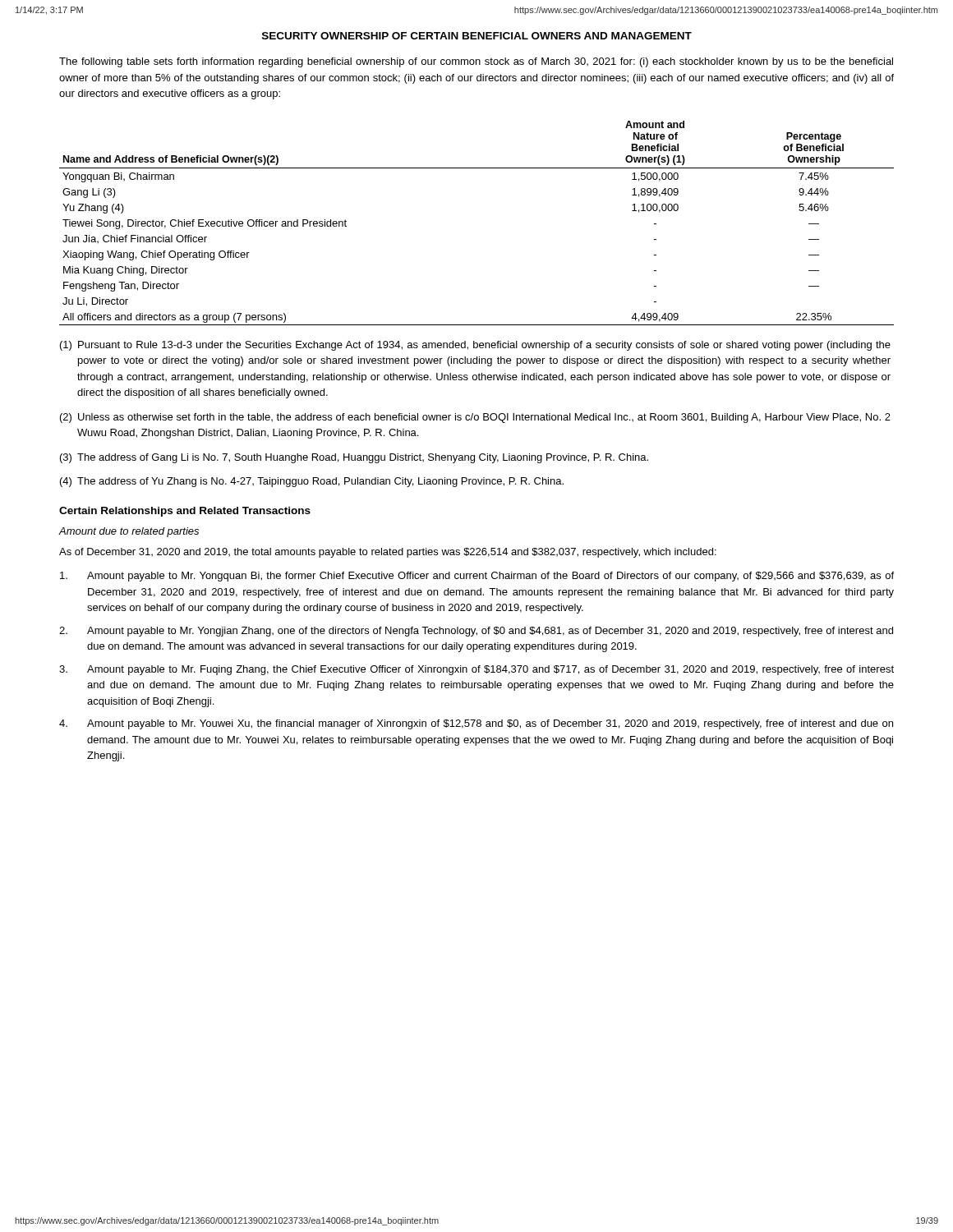
Task: Click the table
Action: (476, 221)
